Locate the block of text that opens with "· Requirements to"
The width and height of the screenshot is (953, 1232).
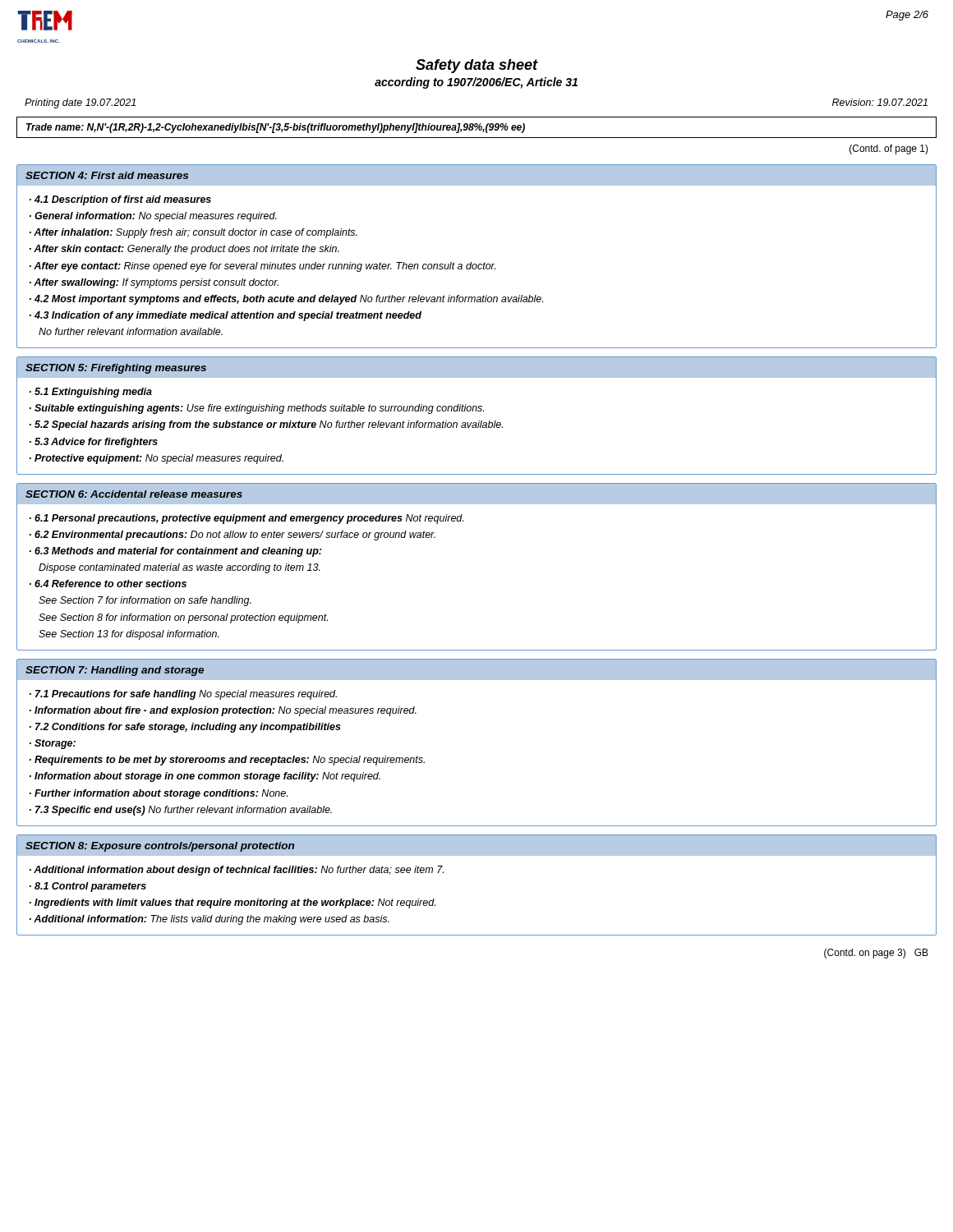pyautogui.click(x=227, y=760)
